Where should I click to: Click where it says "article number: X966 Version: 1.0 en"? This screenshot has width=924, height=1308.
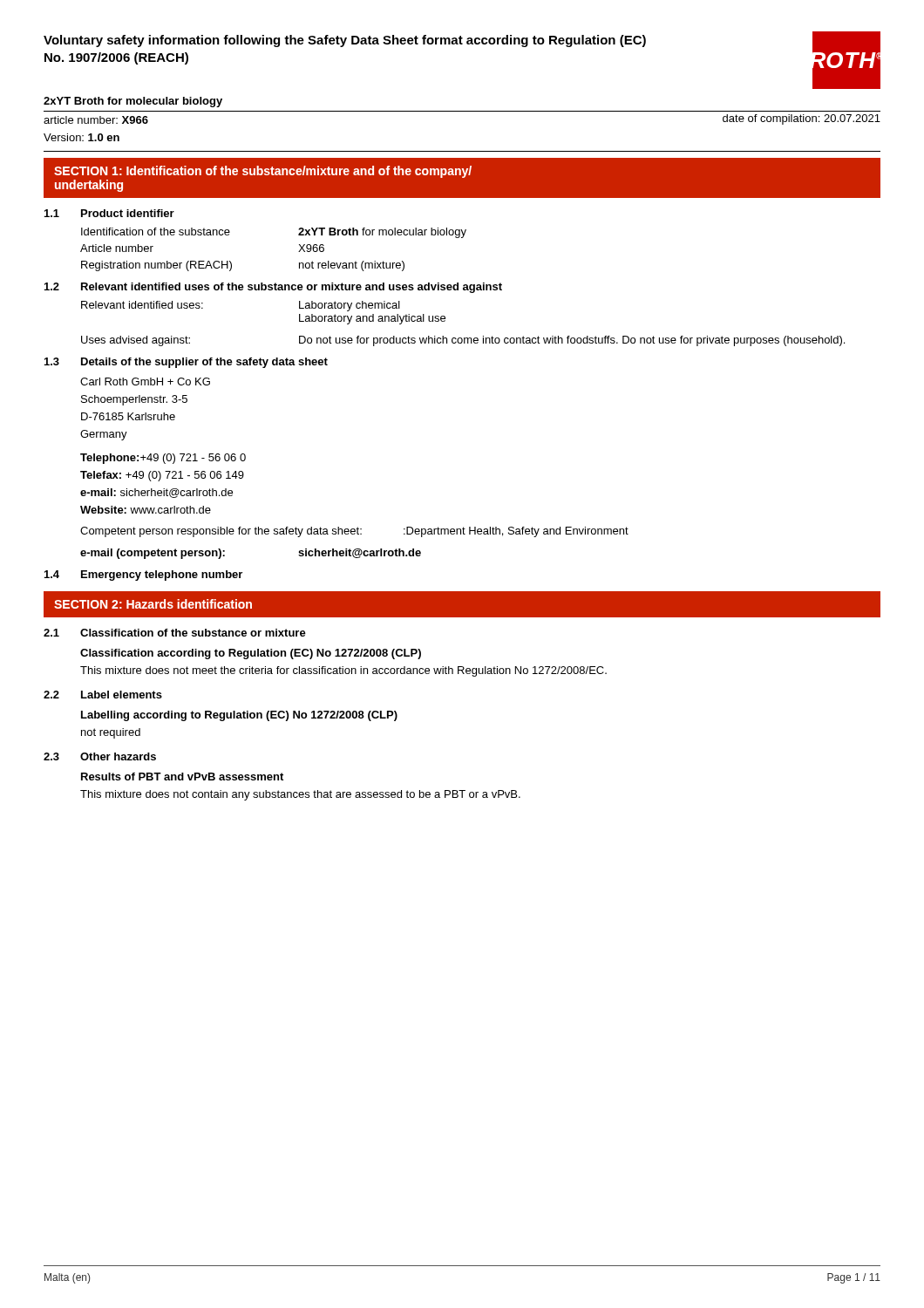[x=96, y=128]
